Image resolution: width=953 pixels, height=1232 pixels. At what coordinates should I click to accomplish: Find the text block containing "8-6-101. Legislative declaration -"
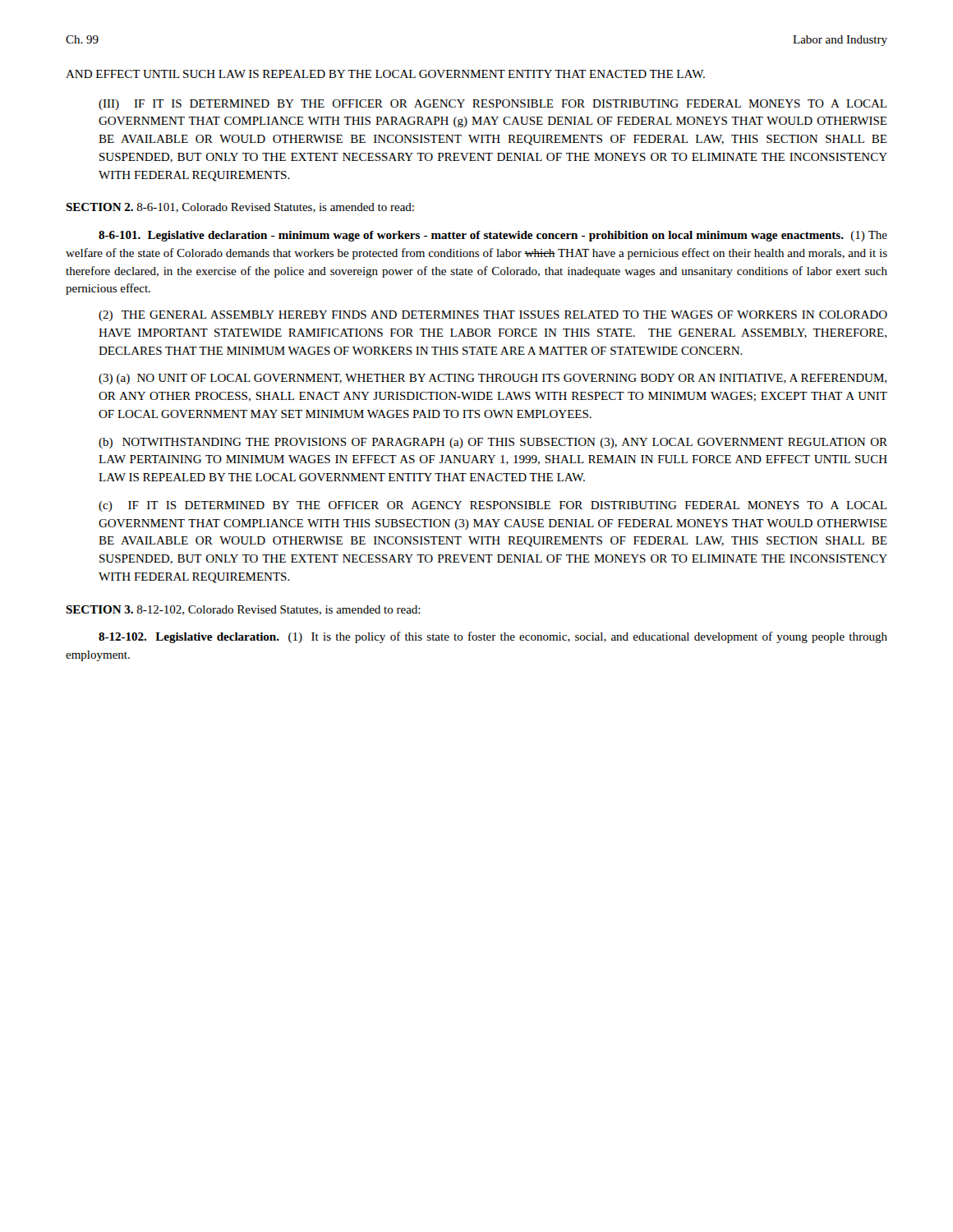(x=476, y=262)
